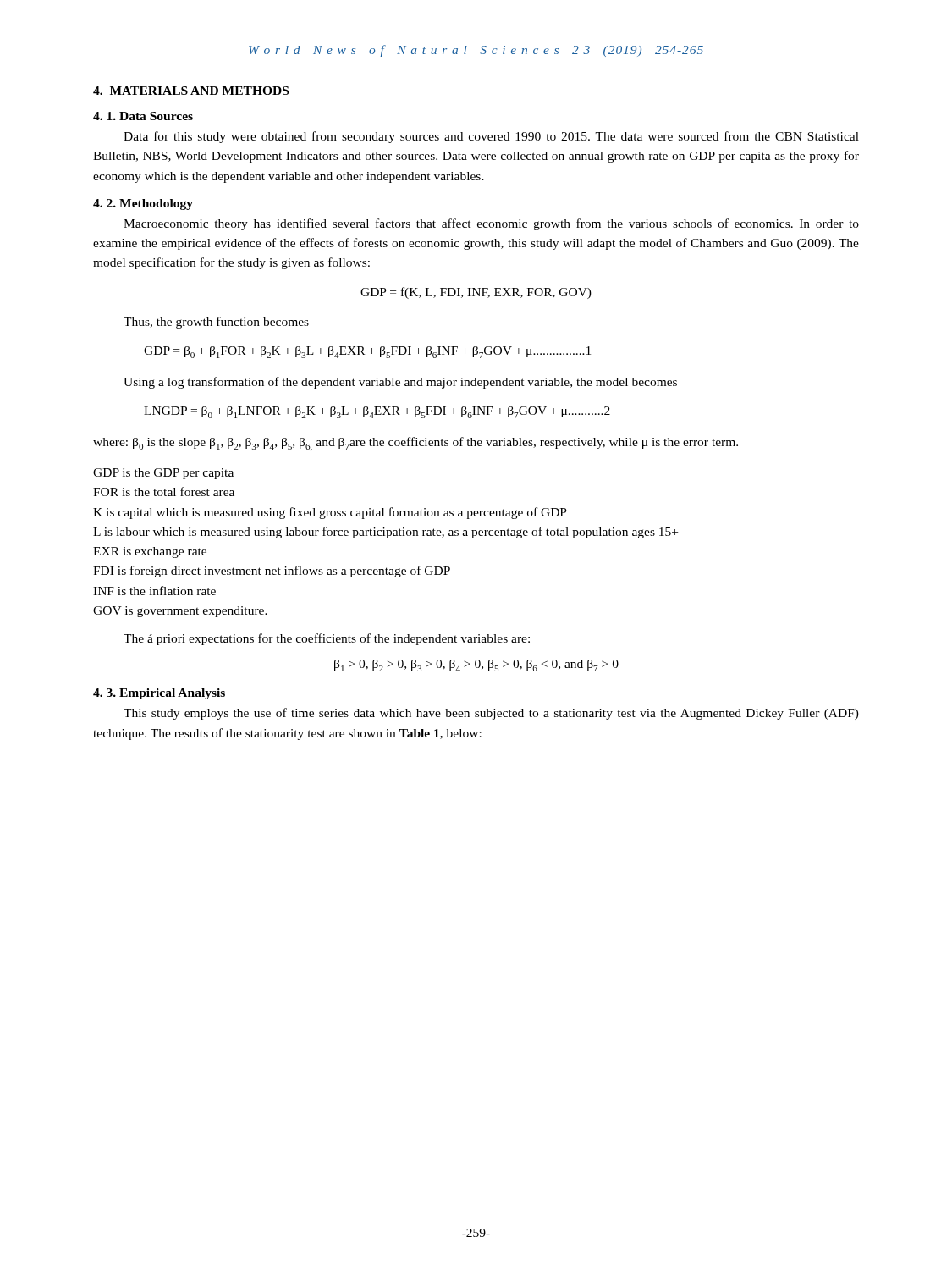Image resolution: width=952 pixels, height=1270 pixels.
Task: Point to the text starting "This study employs the use of time"
Action: [476, 723]
